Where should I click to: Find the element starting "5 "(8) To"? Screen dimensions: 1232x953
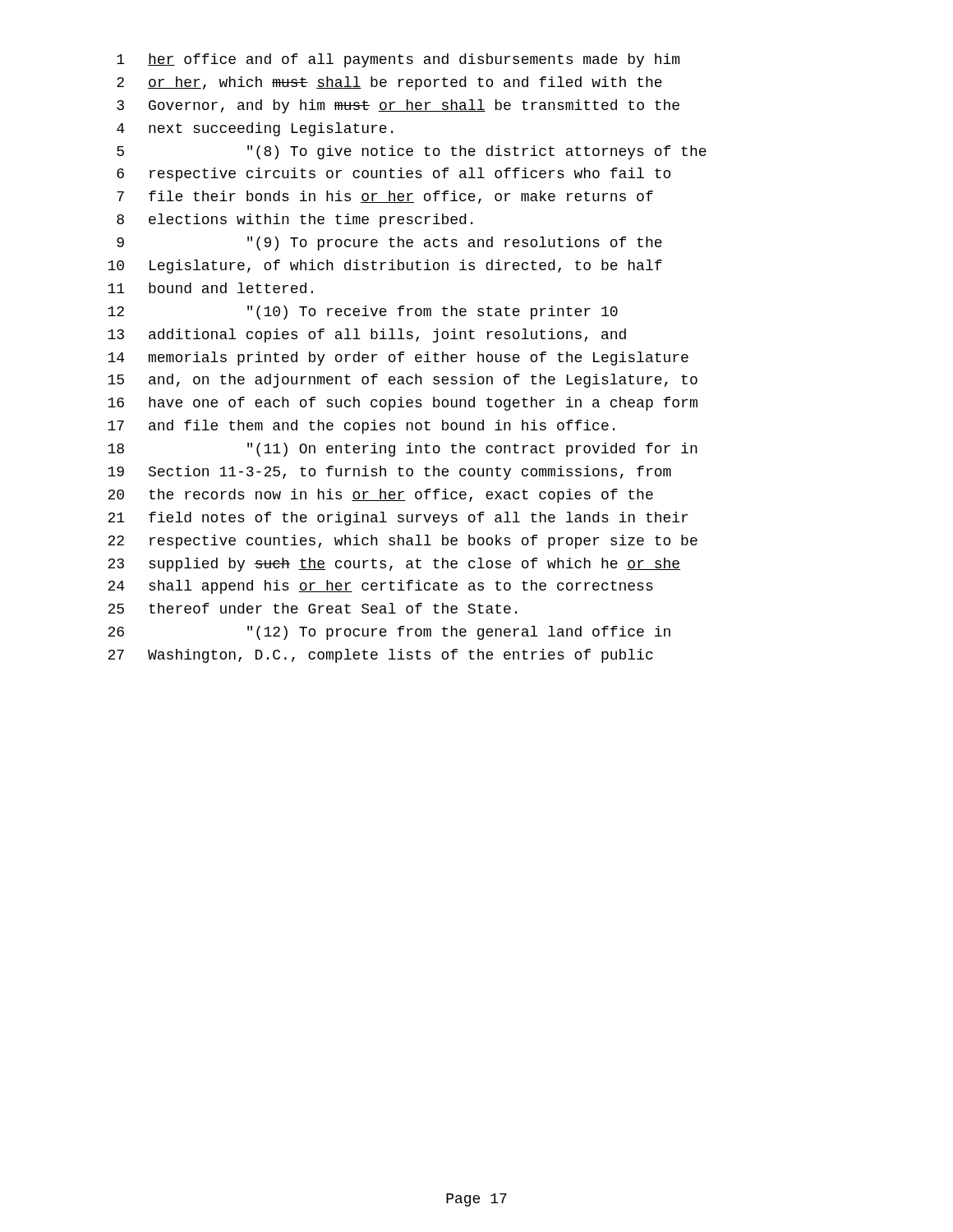tap(485, 152)
